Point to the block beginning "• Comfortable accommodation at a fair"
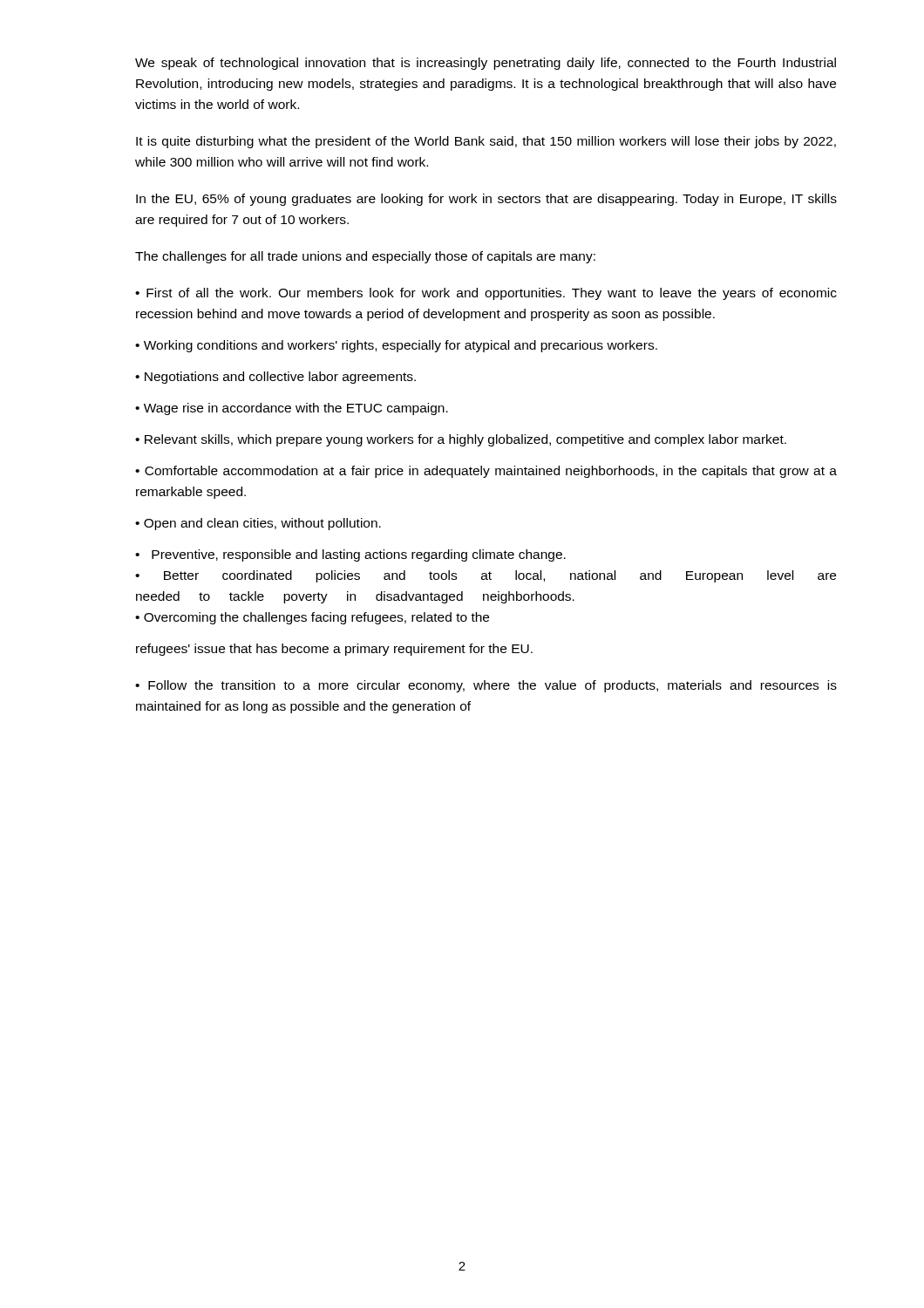 [486, 481]
